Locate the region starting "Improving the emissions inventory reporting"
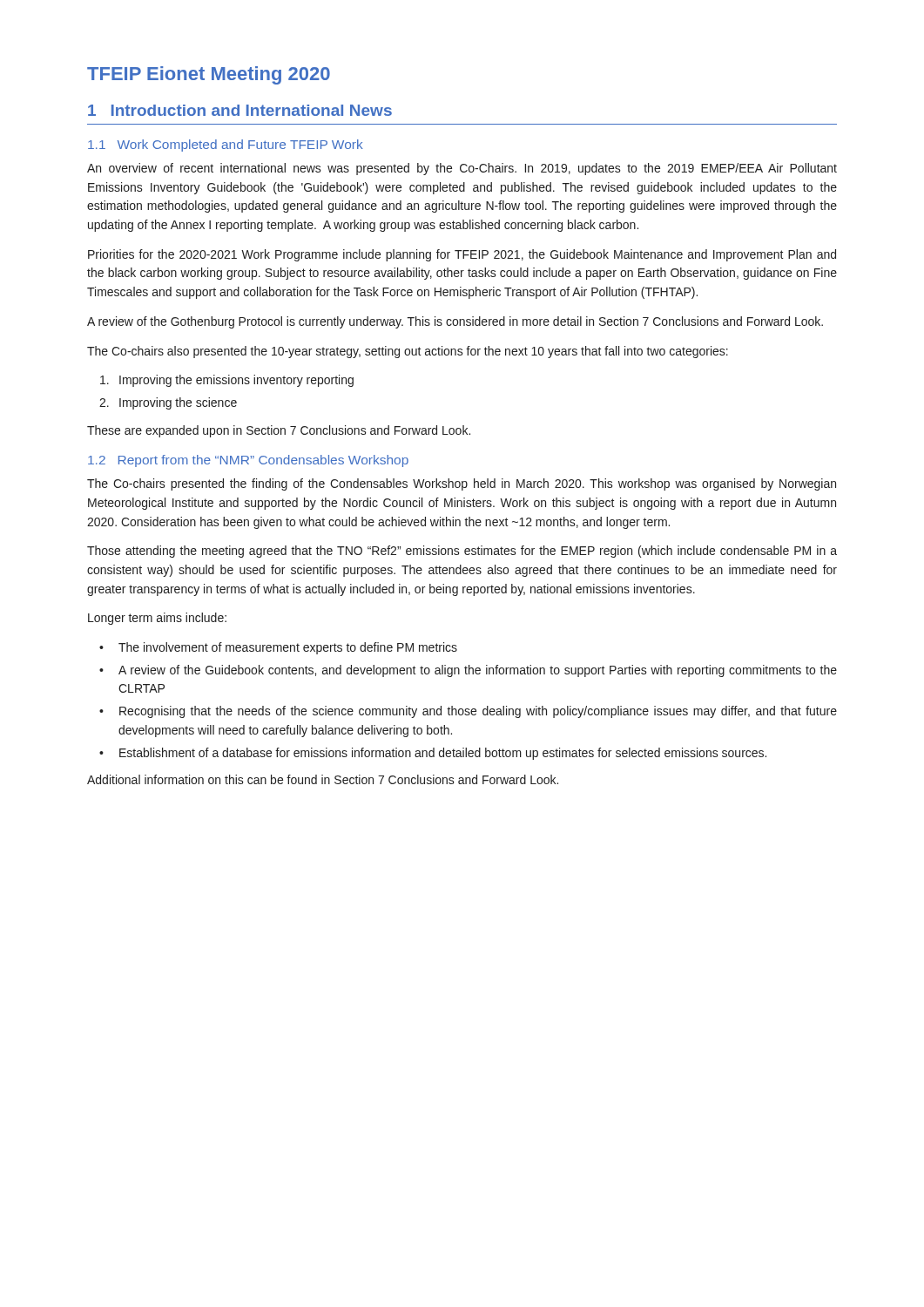This screenshot has height=1307, width=924. point(227,381)
